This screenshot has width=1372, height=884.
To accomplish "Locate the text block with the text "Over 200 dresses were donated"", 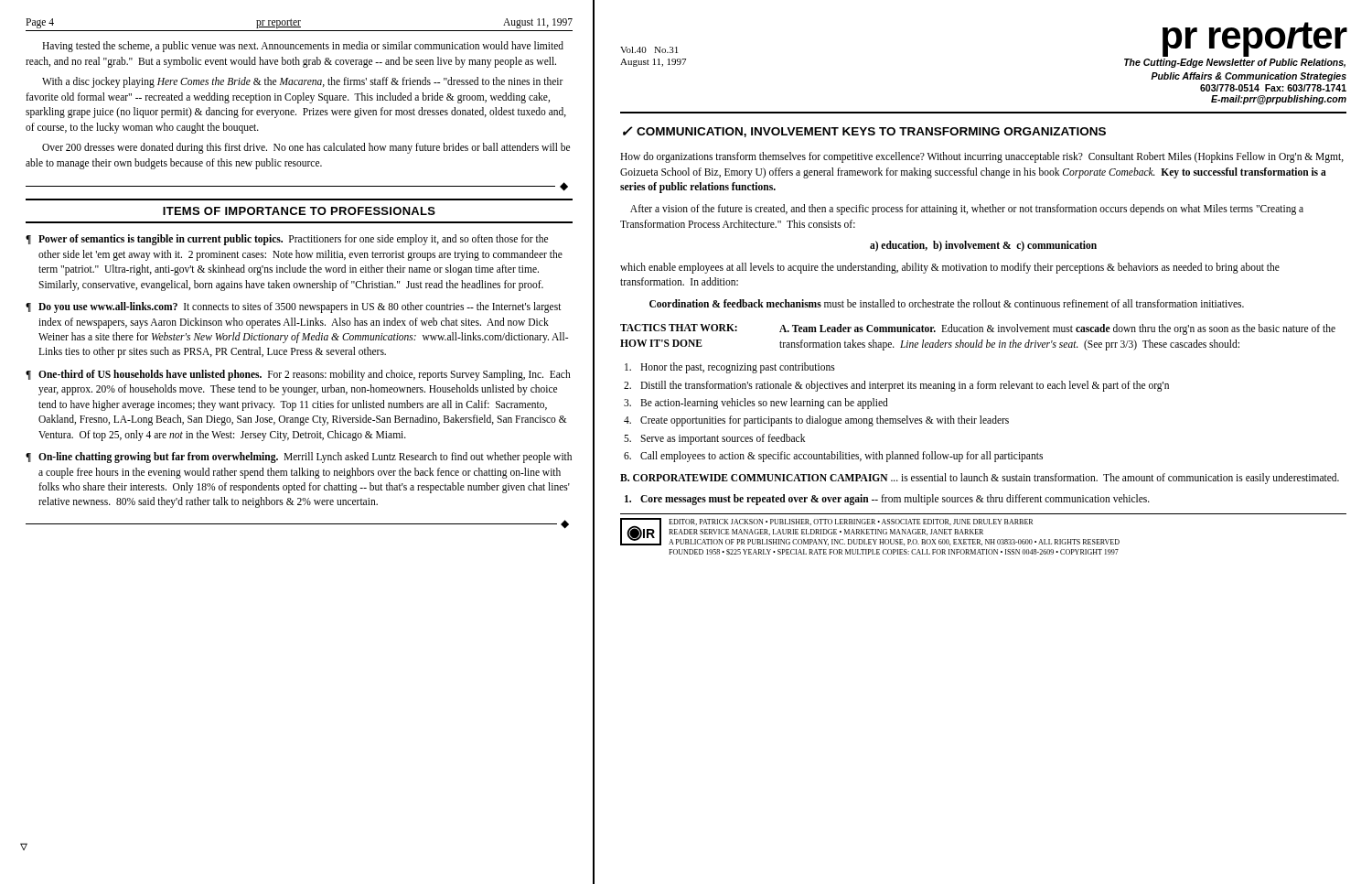I will (x=299, y=155).
